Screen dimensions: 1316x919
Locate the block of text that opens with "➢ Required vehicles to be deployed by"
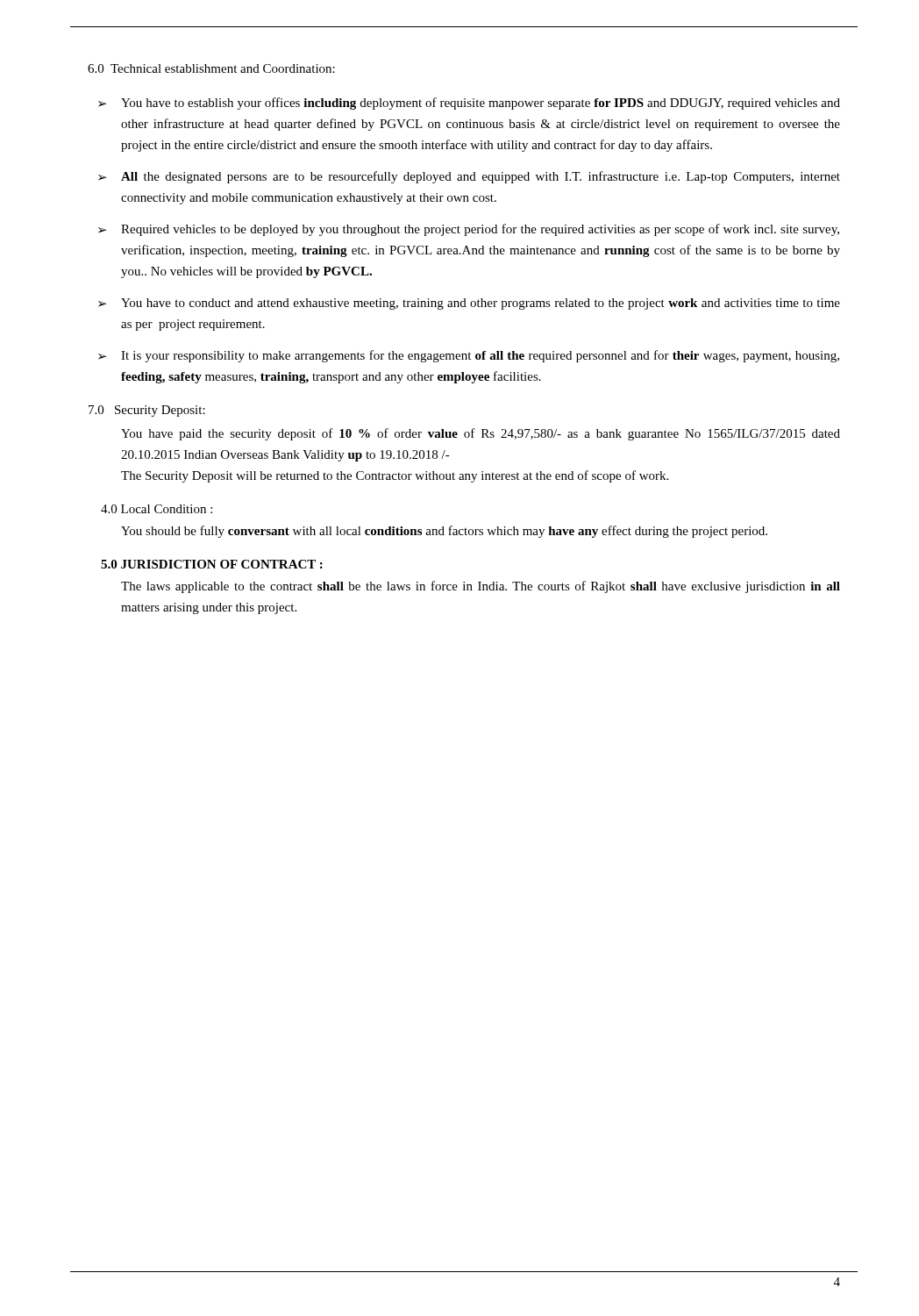click(x=468, y=250)
